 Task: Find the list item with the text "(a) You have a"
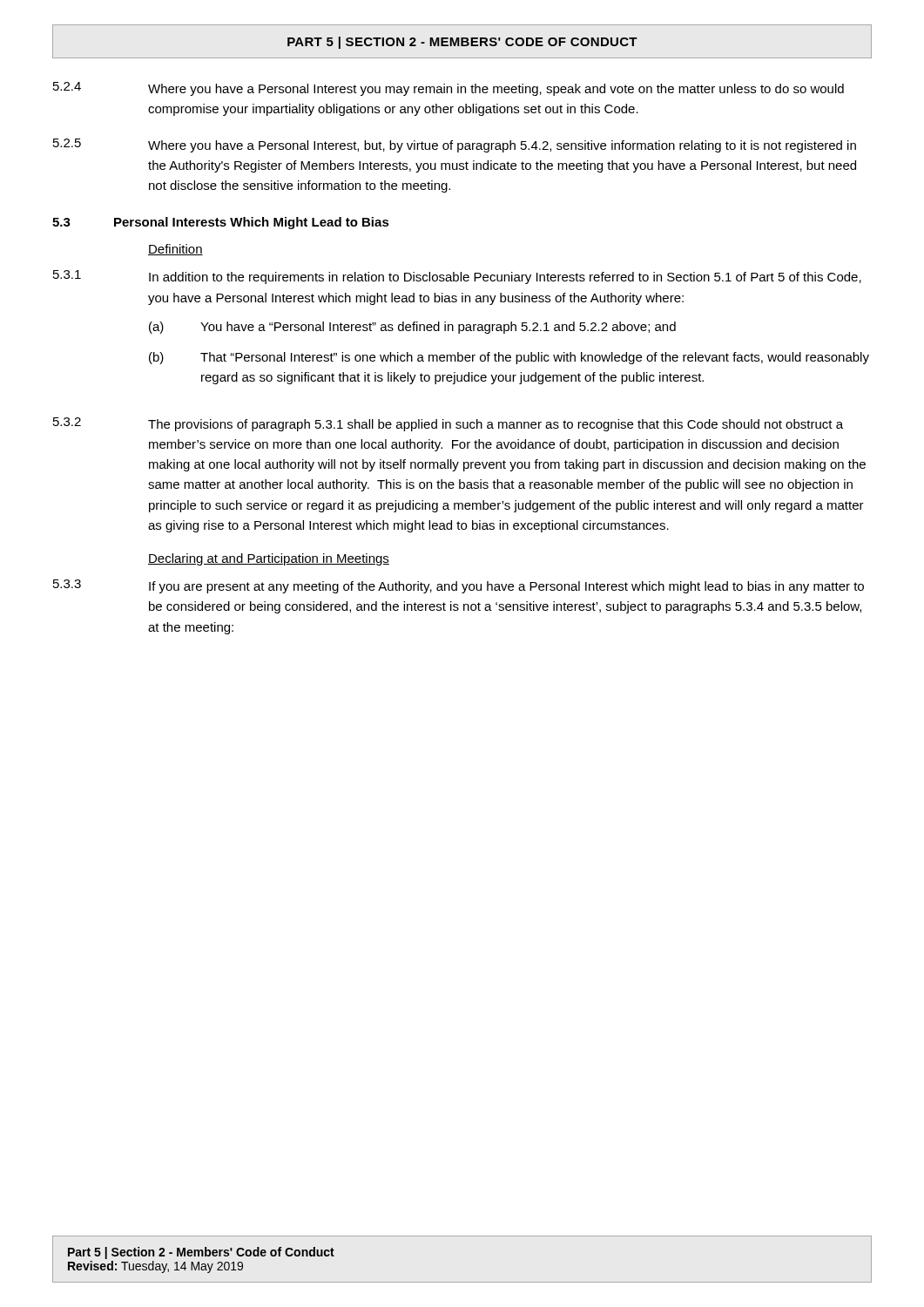[510, 326]
